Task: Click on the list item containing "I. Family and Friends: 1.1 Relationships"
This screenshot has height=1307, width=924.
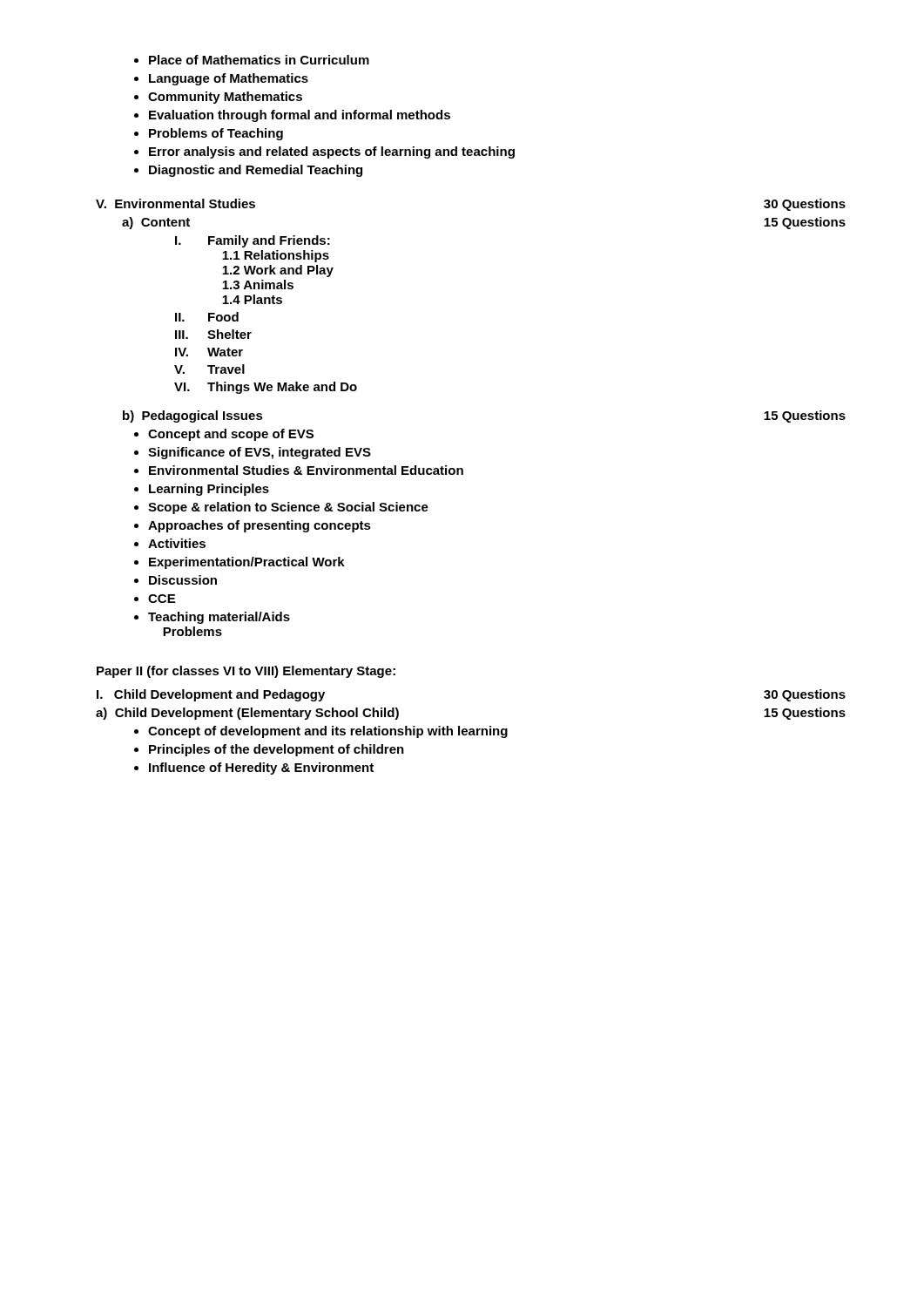Action: click(253, 241)
